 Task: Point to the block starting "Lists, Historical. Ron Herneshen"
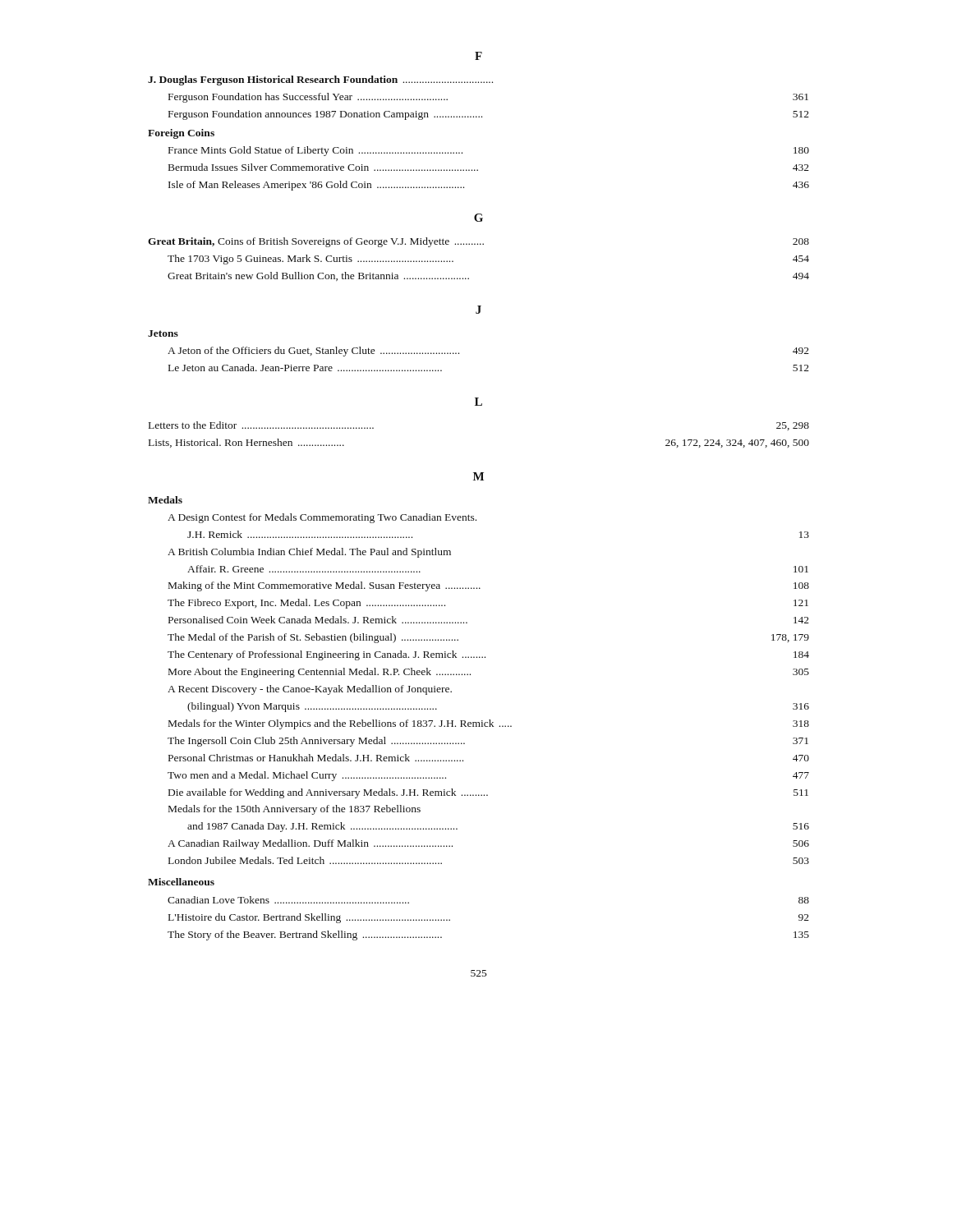point(249,442)
